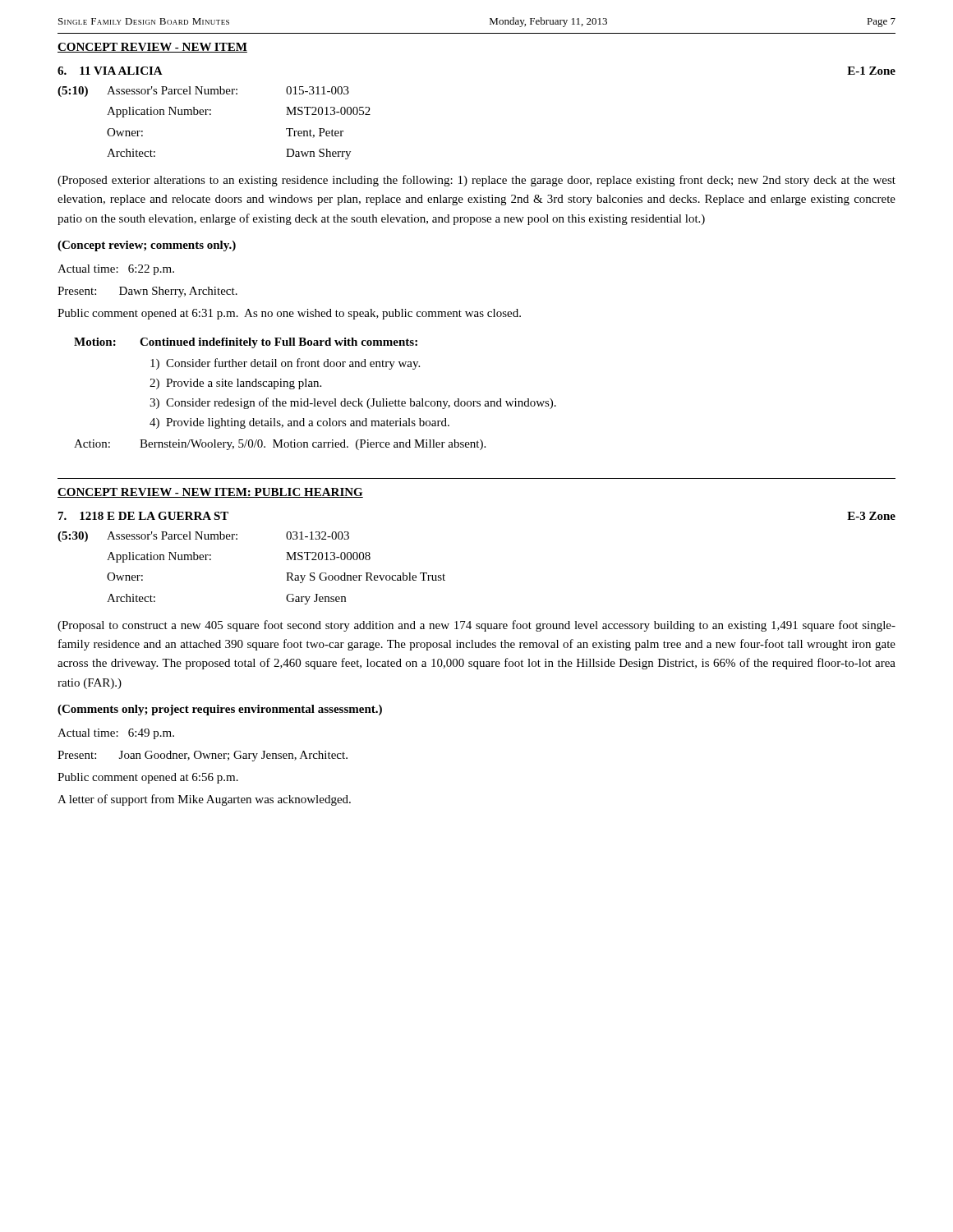Screen dimensions: 1232x953
Task: Locate the passage starting "(5:30) Assessor's Parcel Number:"
Action: (203, 537)
